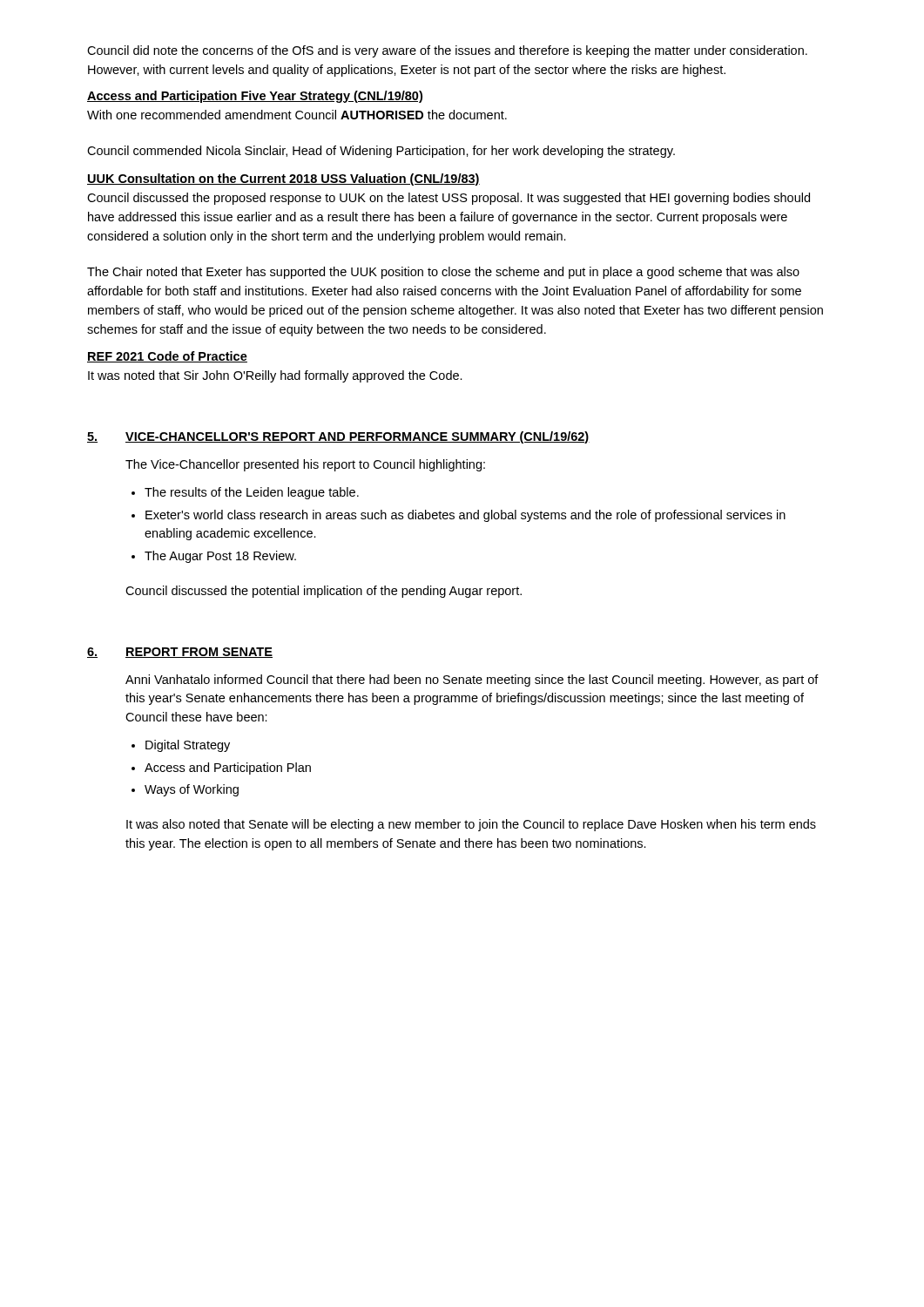Click on the section header with the text "6. REPORT FROM SENATE"
This screenshot has height=1307, width=924.
pos(180,653)
